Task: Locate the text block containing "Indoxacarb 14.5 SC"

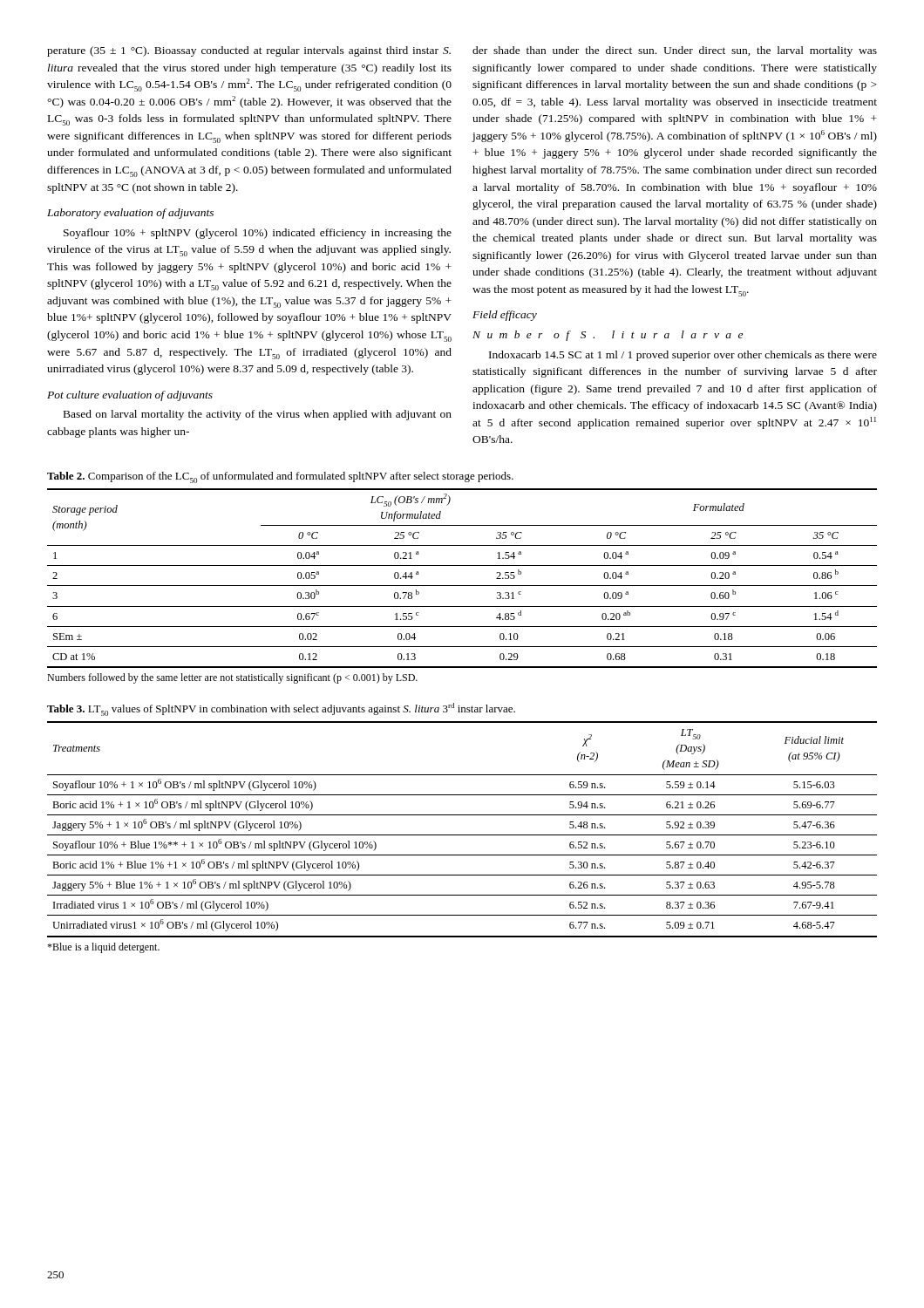Action: coord(675,397)
